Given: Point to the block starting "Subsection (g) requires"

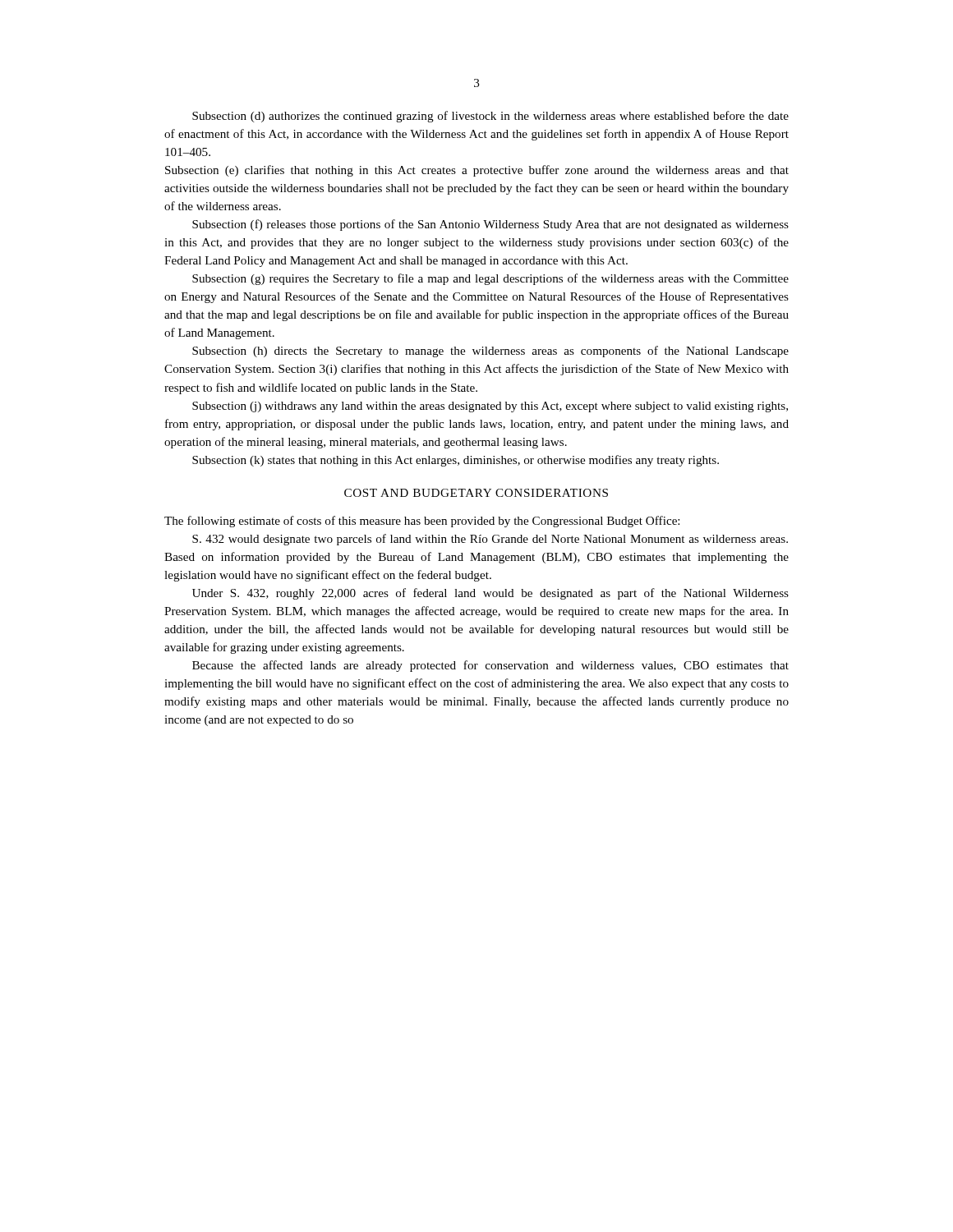Looking at the screenshot, I should click(476, 306).
